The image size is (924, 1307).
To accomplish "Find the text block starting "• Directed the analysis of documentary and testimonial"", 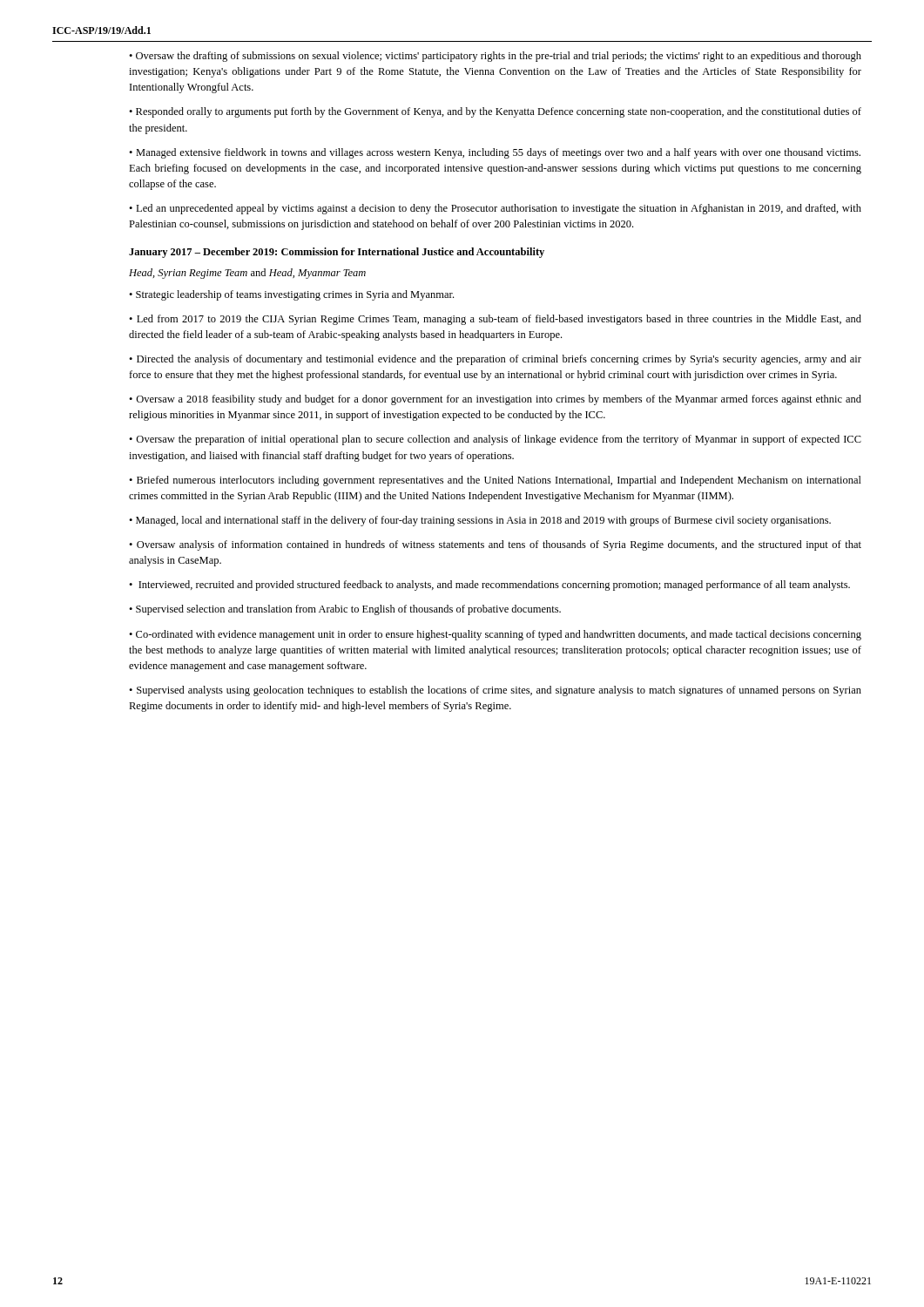I will click(x=495, y=367).
